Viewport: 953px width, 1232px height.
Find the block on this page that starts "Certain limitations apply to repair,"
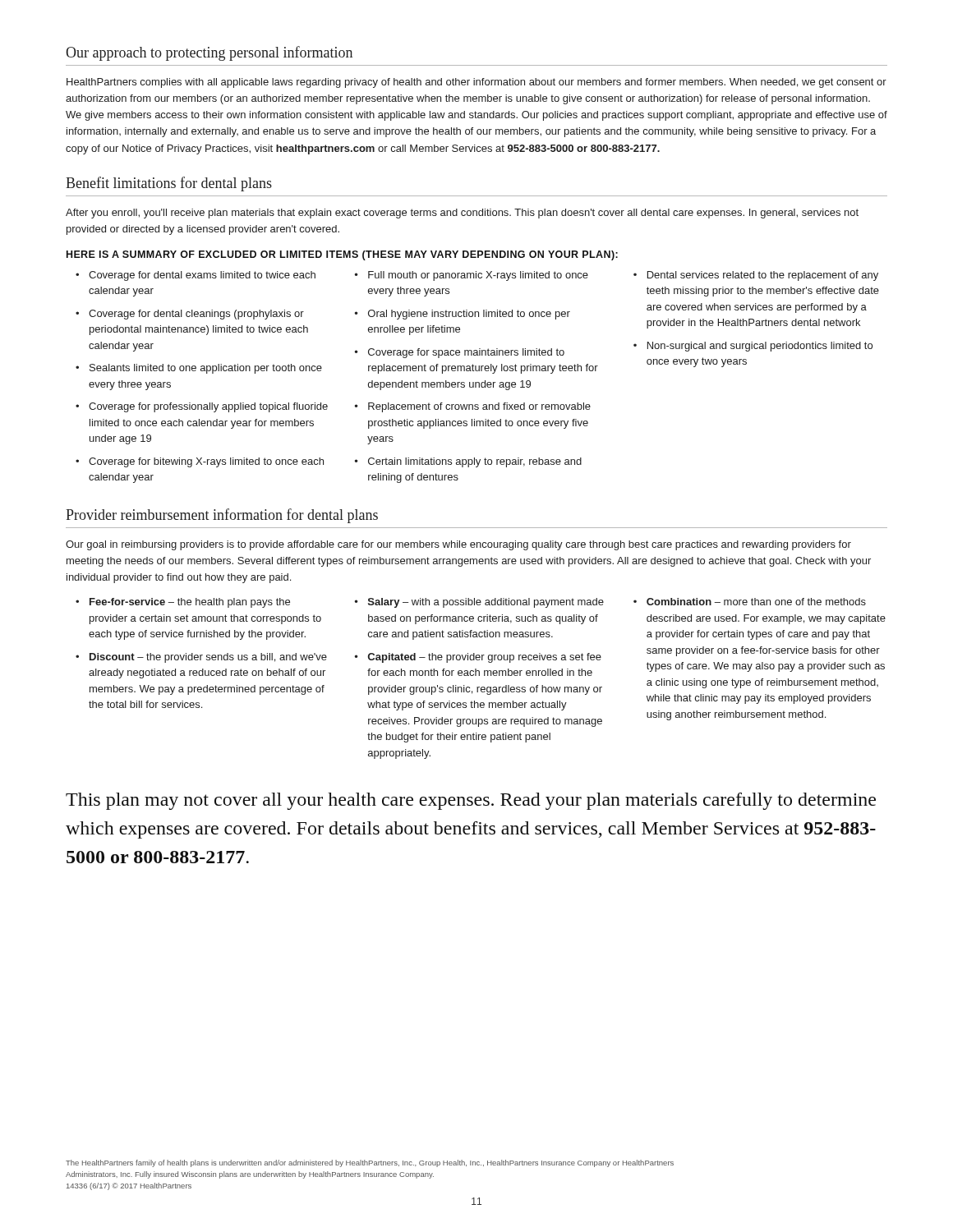coord(475,469)
